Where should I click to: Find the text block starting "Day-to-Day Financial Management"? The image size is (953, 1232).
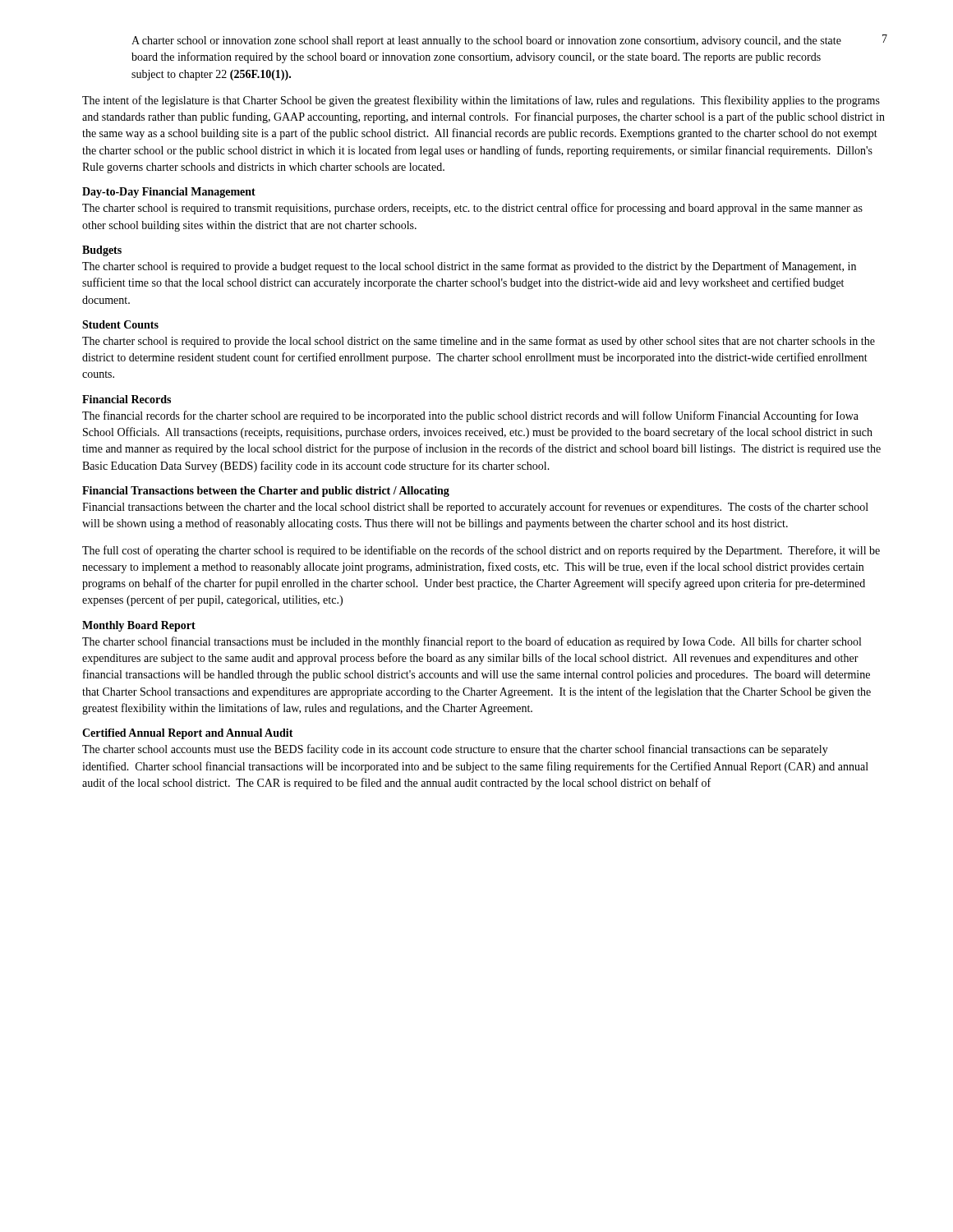click(x=169, y=192)
